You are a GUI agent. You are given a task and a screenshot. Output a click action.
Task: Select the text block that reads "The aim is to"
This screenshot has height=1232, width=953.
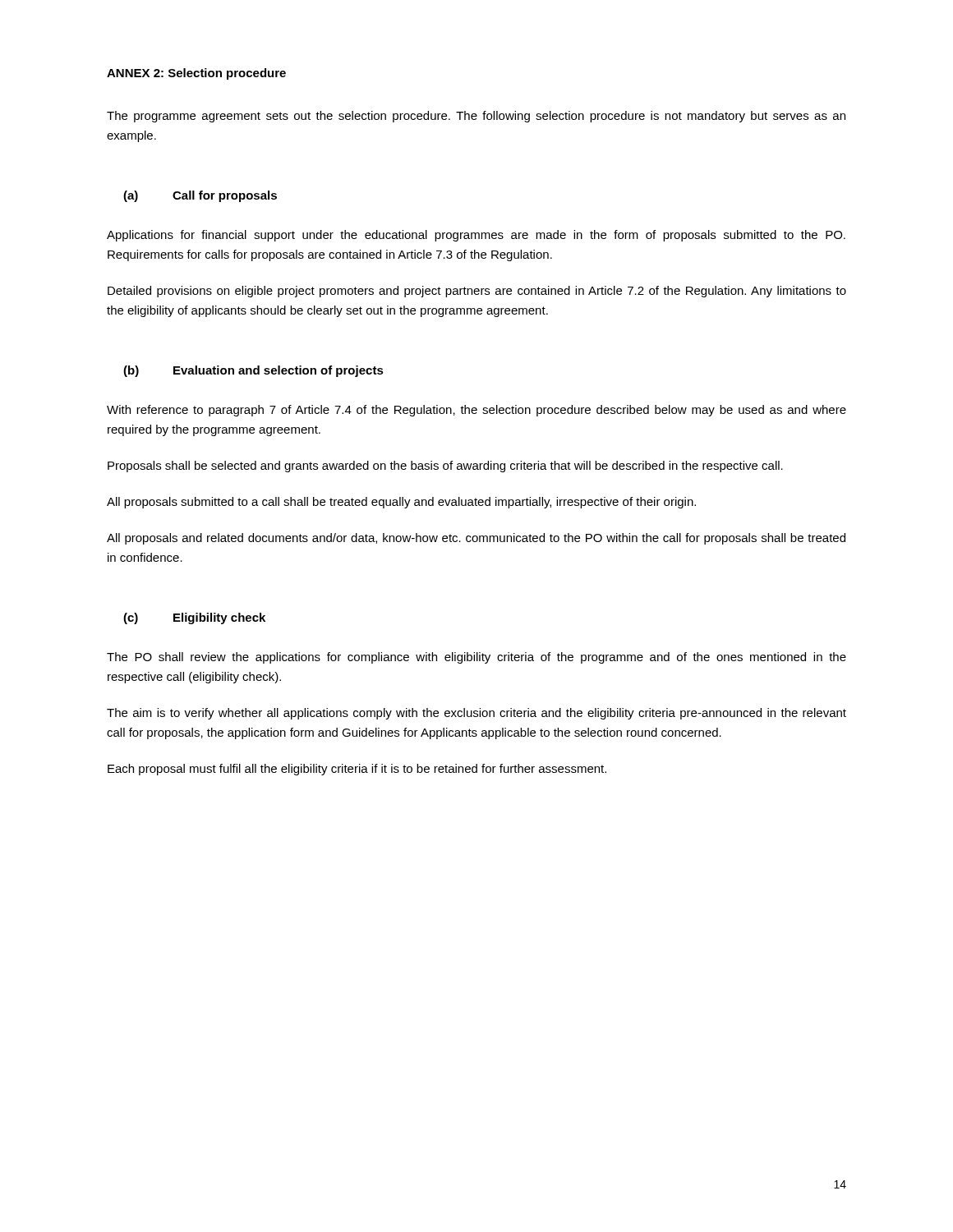pyautogui.click(x=476, y=722)
